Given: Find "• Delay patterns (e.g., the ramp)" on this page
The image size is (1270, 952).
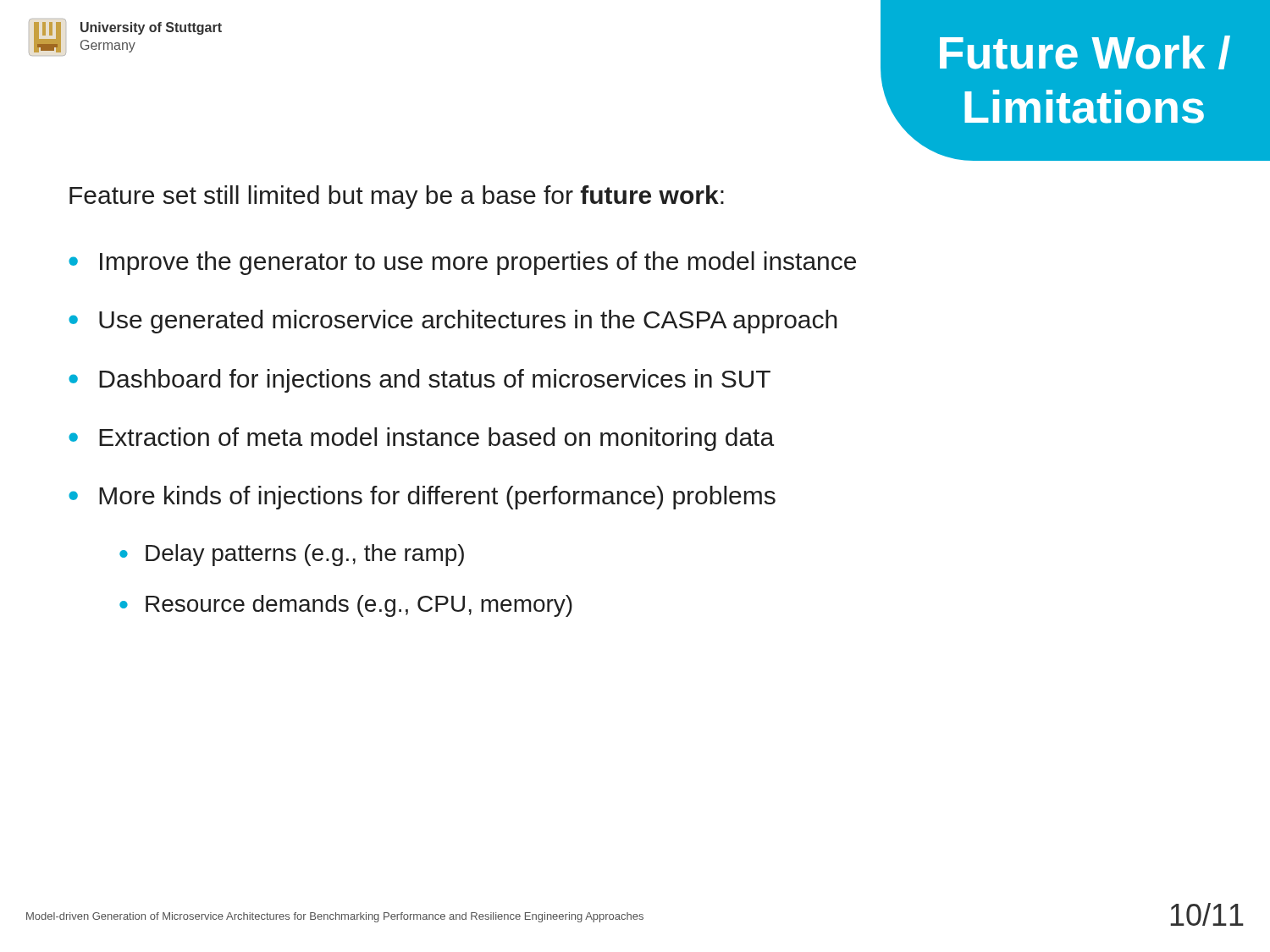Looking at the screenshot, I should (292, 555).
